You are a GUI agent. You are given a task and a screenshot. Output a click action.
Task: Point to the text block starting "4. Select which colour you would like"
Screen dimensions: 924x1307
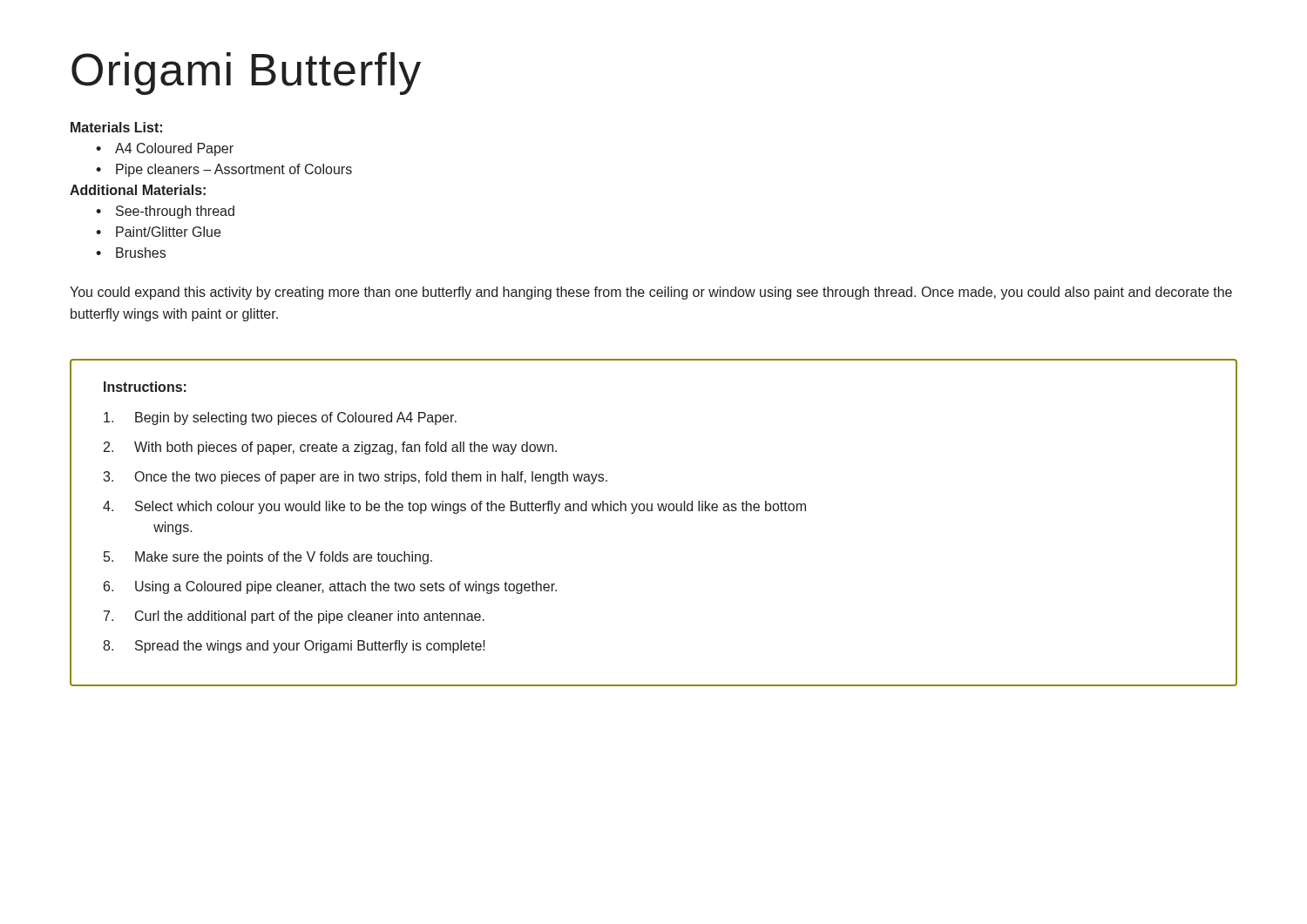pyautogui.click(x=457, y=517)
